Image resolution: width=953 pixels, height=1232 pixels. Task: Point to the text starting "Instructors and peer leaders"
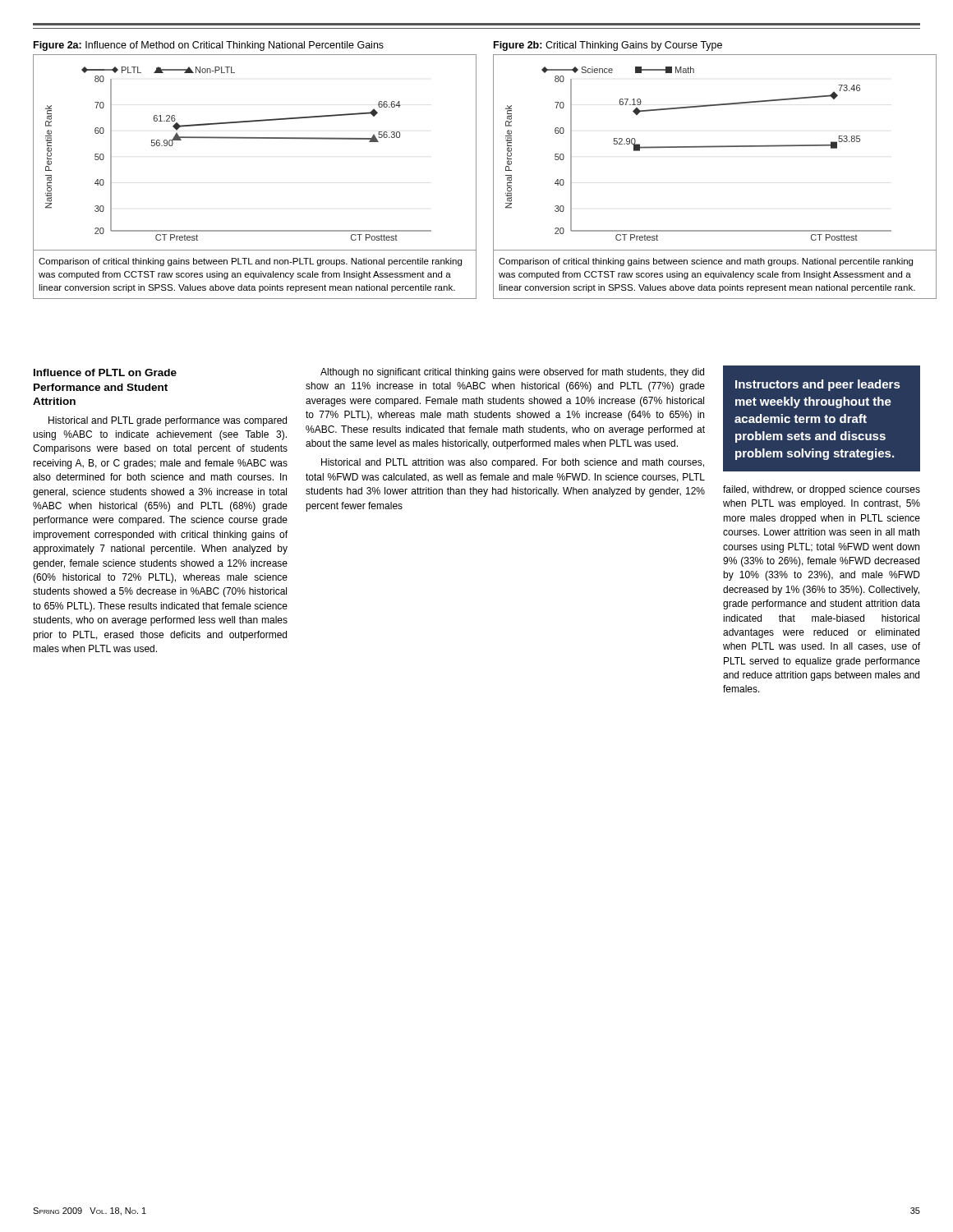click(x=817, y=418)
